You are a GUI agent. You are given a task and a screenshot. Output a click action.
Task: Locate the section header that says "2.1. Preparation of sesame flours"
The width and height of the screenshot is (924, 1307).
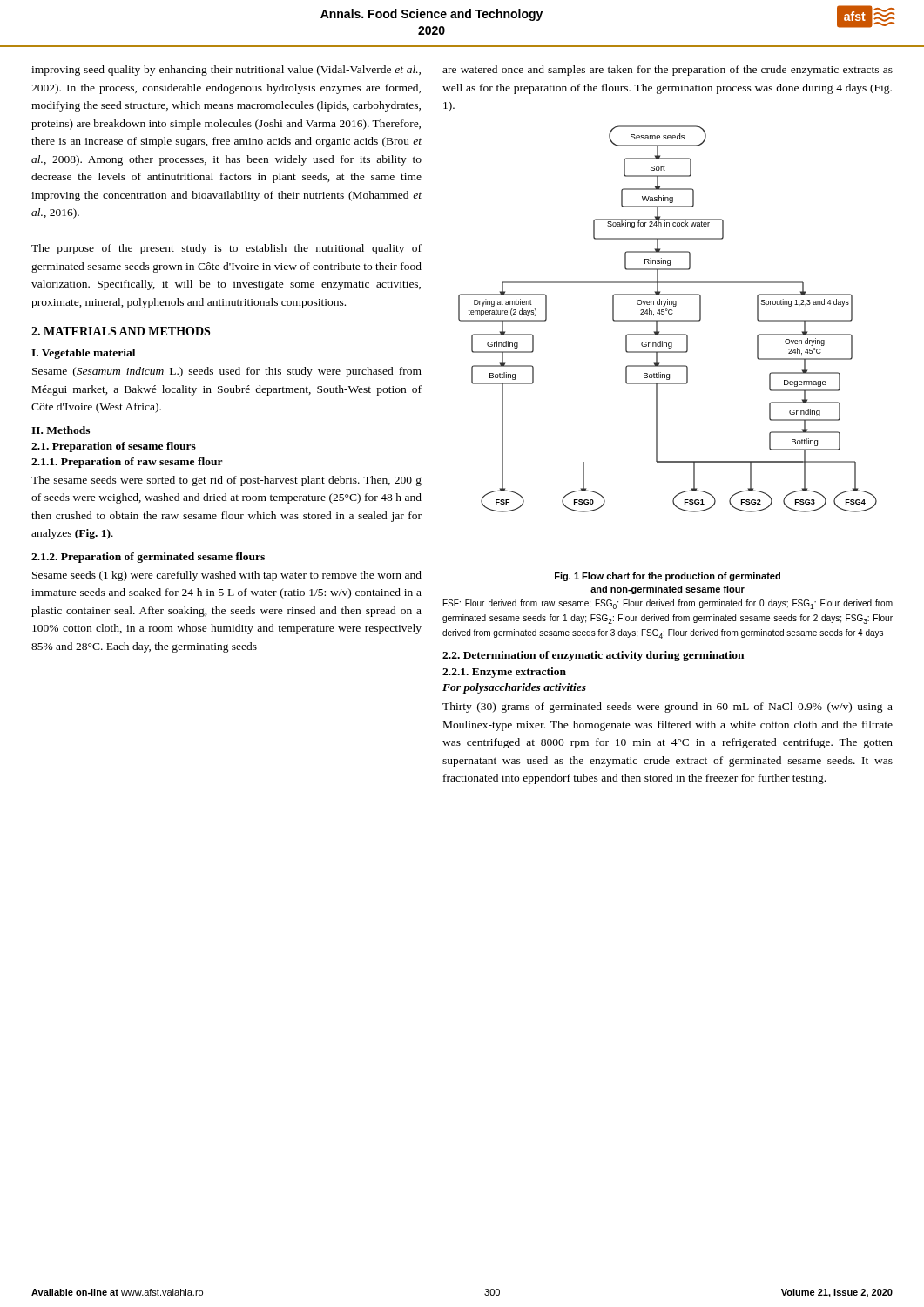click(x=114, y=445)
